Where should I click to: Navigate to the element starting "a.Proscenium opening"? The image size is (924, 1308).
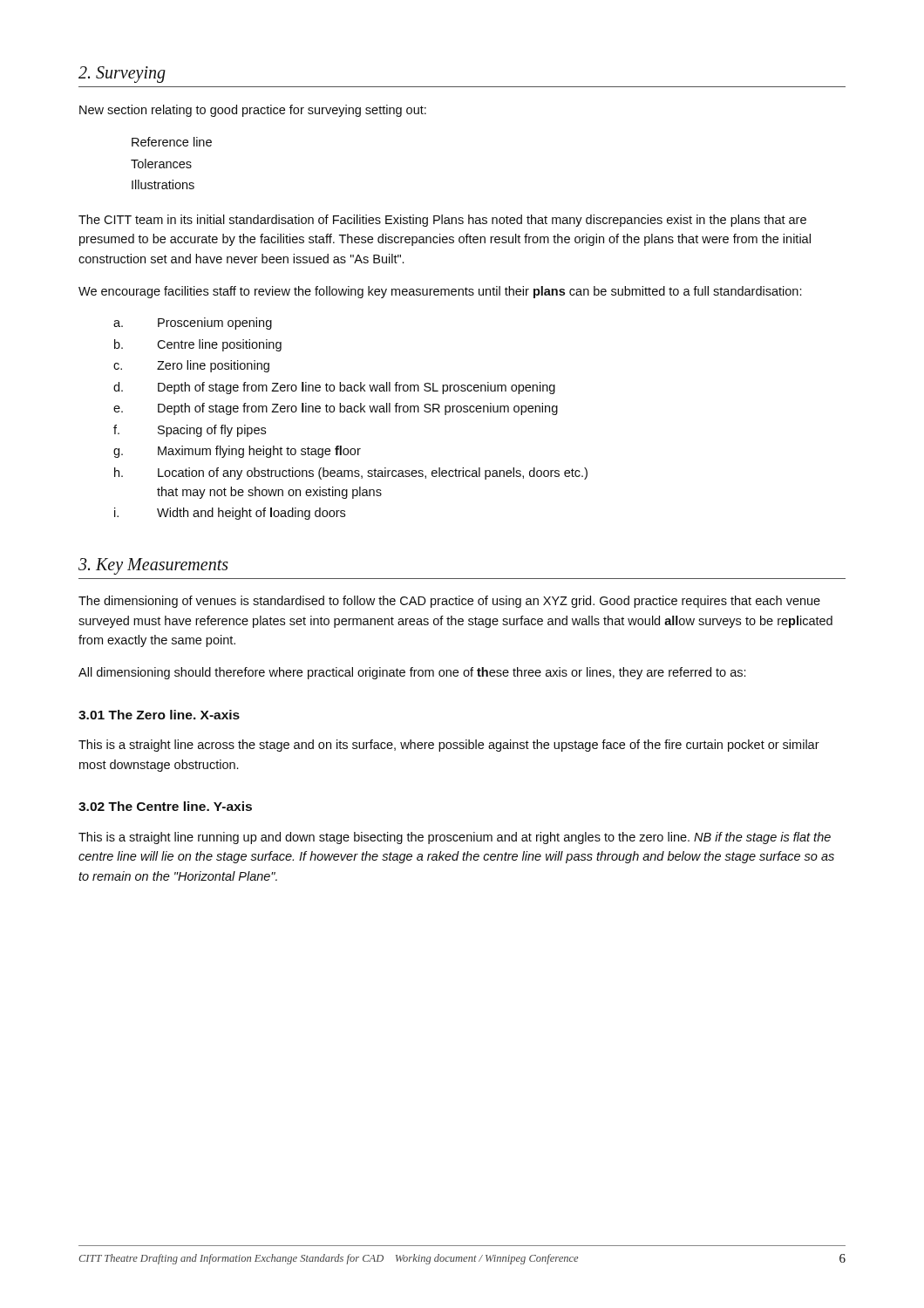point(193,324)
